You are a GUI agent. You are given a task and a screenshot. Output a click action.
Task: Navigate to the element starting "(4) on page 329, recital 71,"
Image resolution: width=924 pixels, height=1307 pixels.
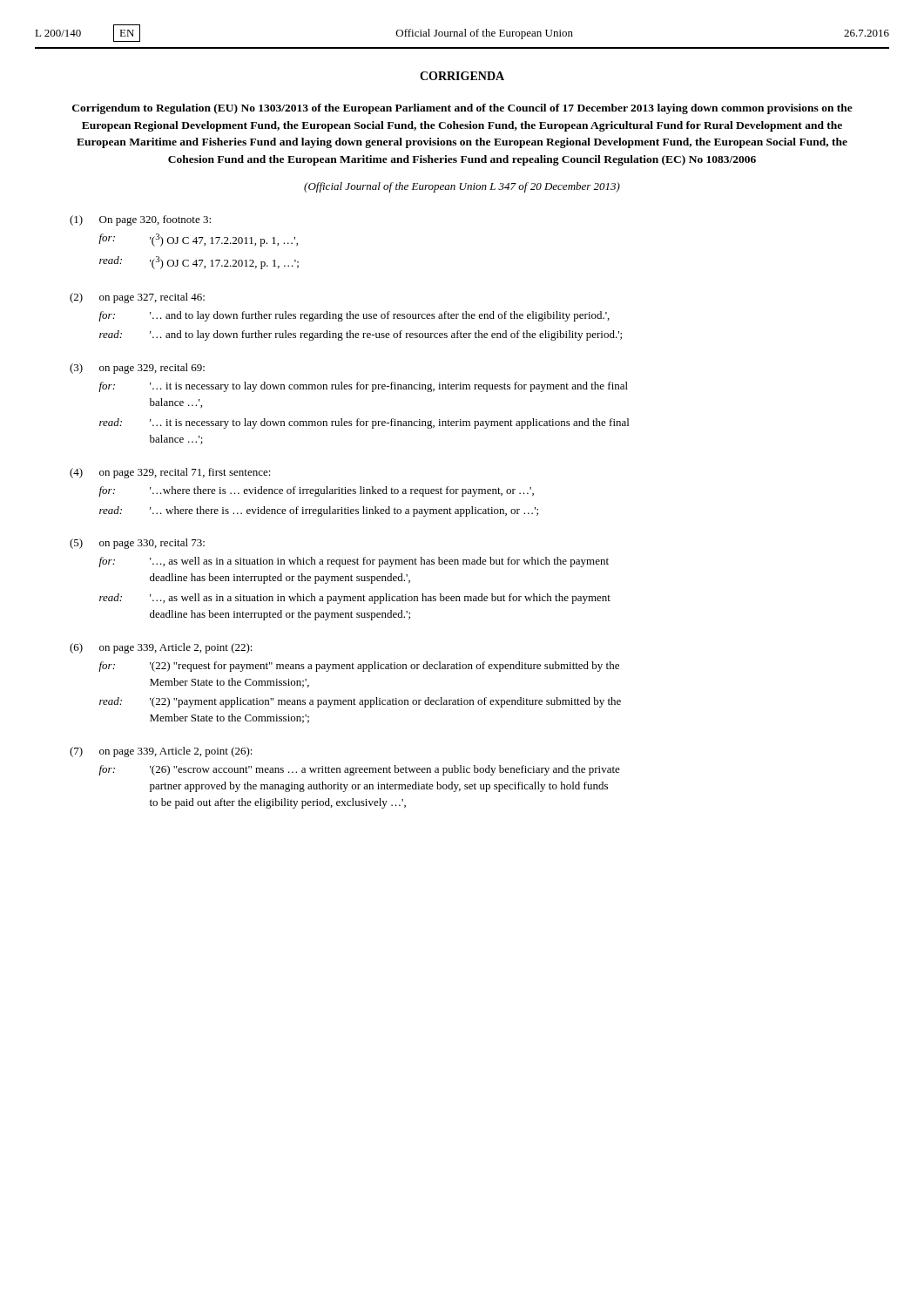(x=461, y=494)
